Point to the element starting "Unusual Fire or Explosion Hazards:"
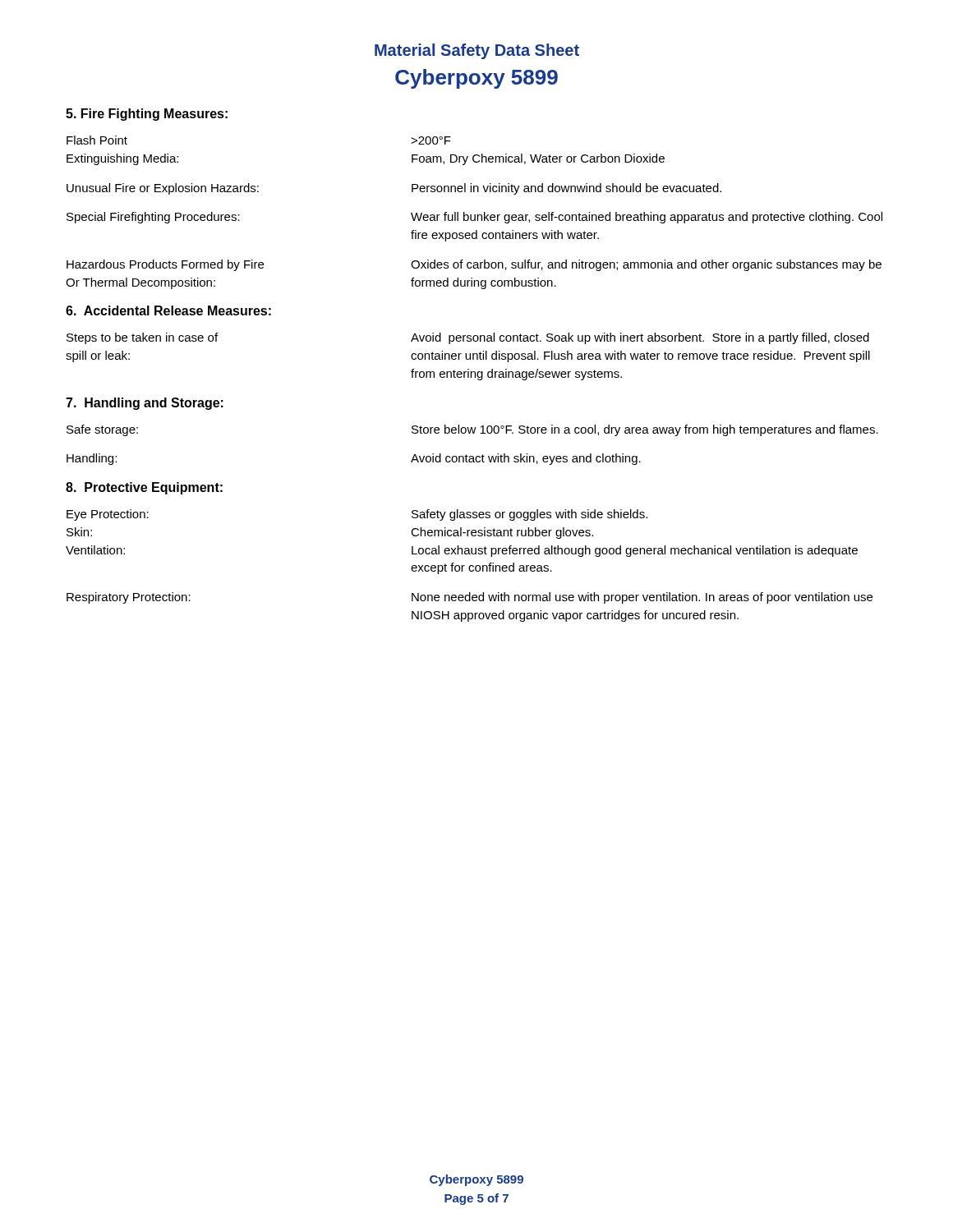Viewport: 953px width, 1232px height. (x=163, y=187)
